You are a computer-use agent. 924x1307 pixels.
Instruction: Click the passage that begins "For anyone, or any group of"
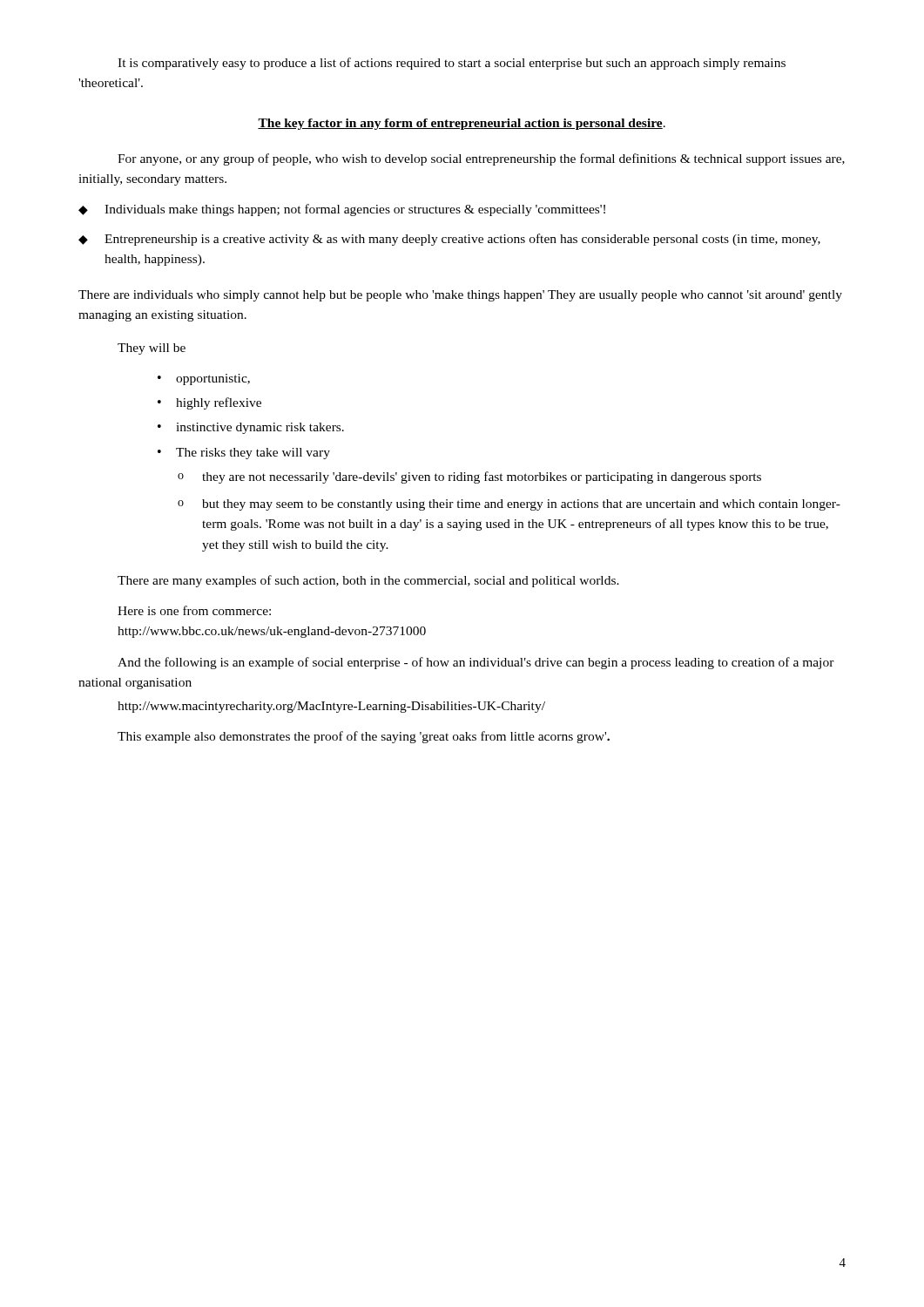462,168
